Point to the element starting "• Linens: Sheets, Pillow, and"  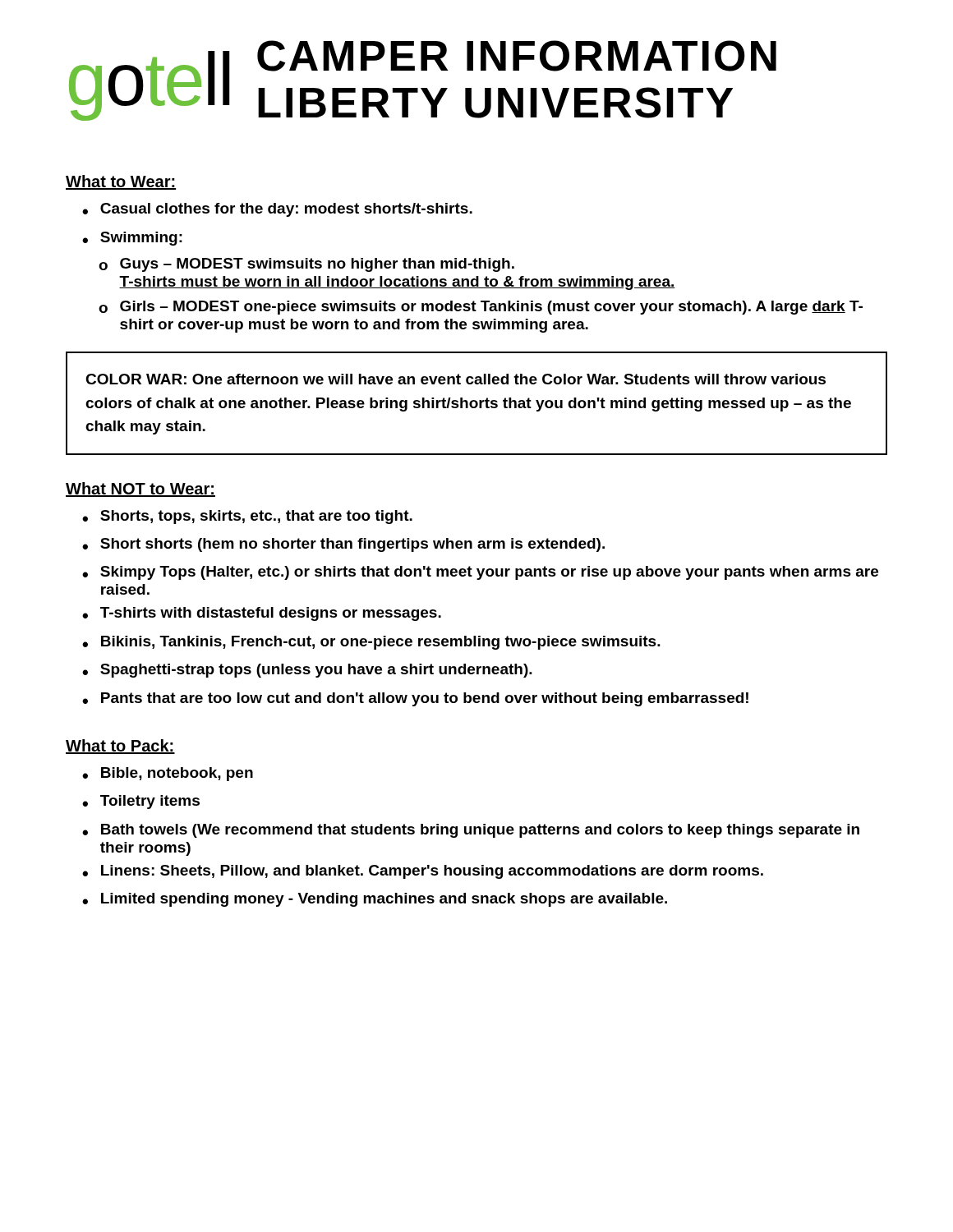coord(485,873)
